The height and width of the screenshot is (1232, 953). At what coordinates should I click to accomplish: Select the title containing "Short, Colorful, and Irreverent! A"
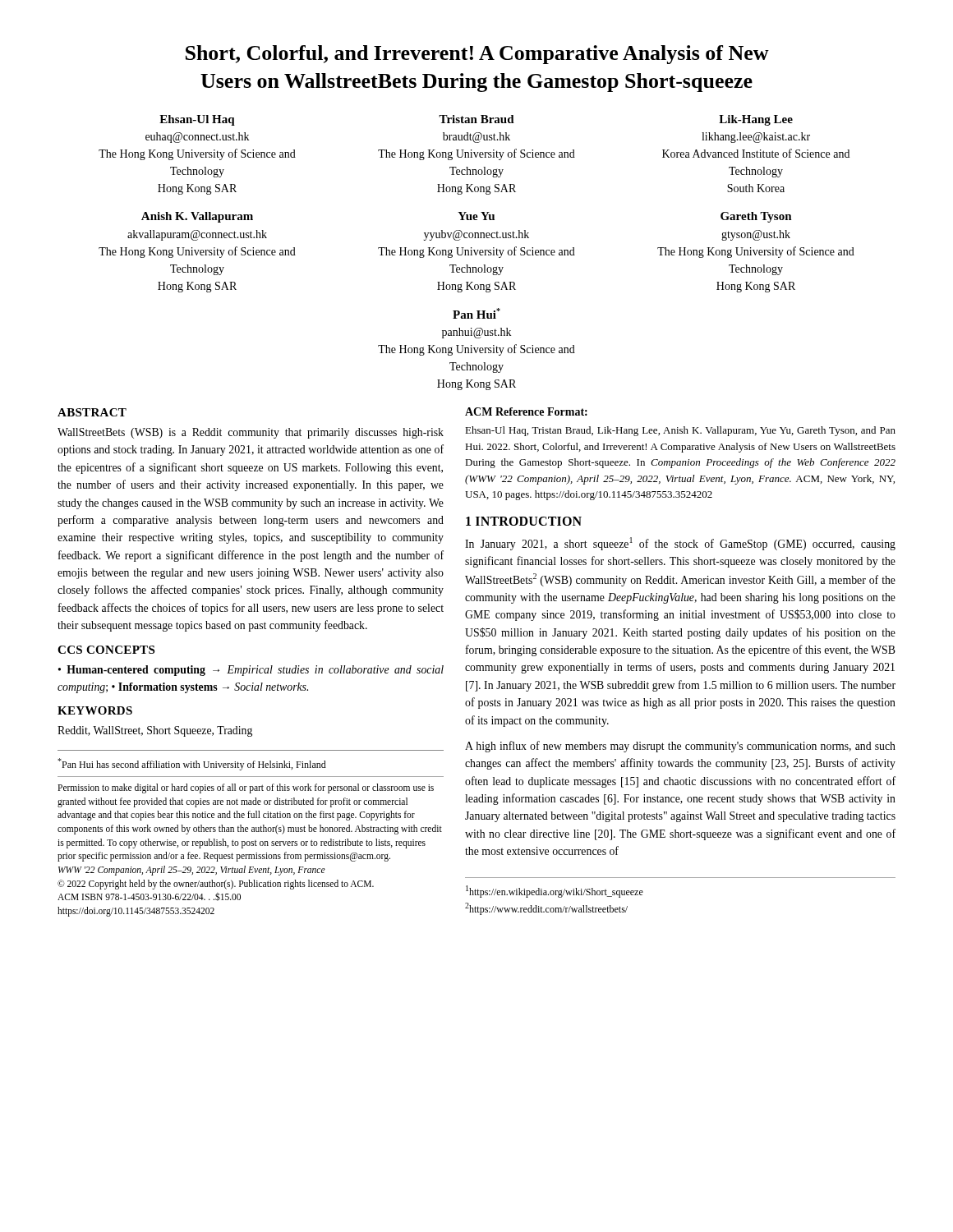[476, 67]
